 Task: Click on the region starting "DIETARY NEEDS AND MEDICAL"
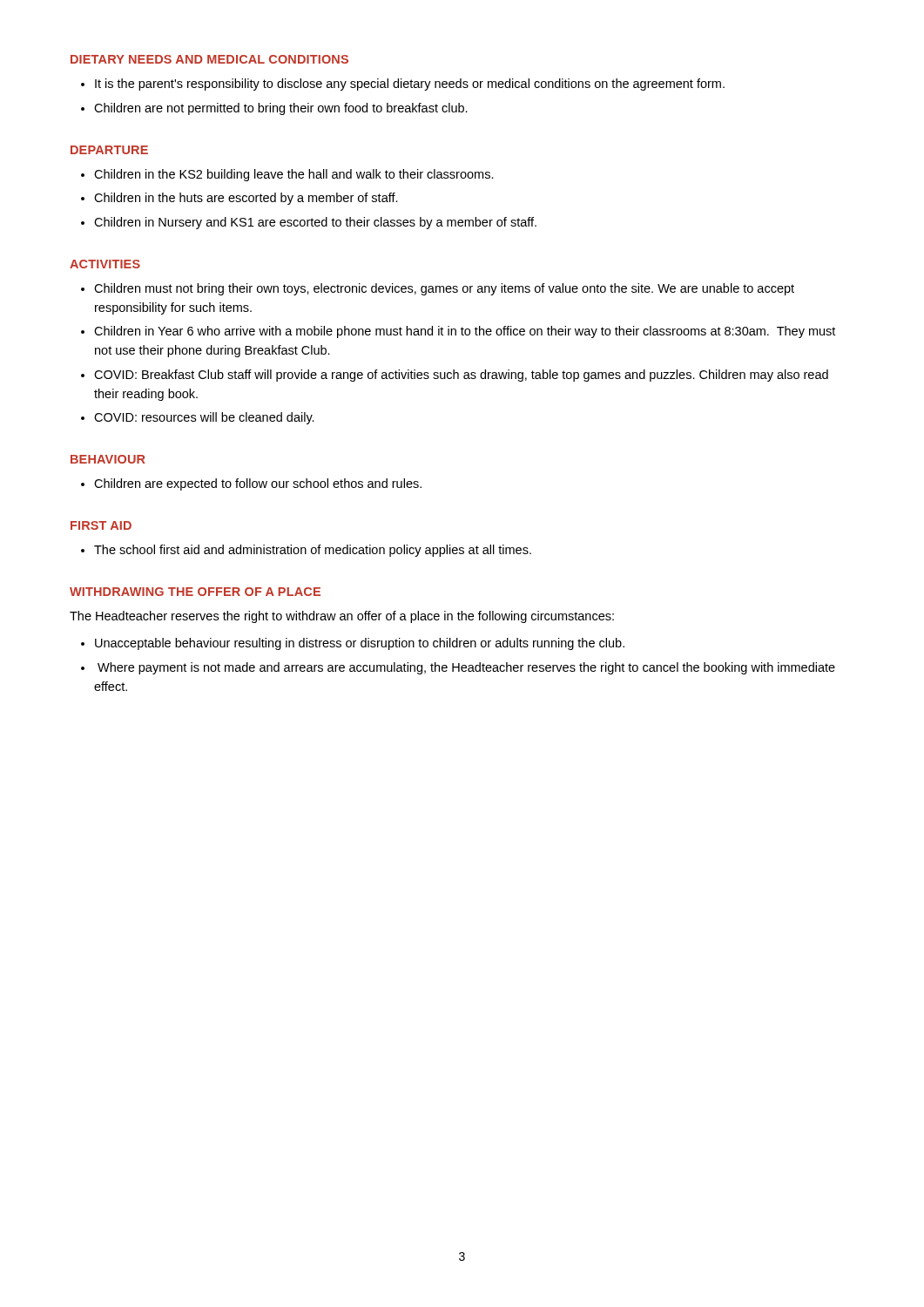209,59
